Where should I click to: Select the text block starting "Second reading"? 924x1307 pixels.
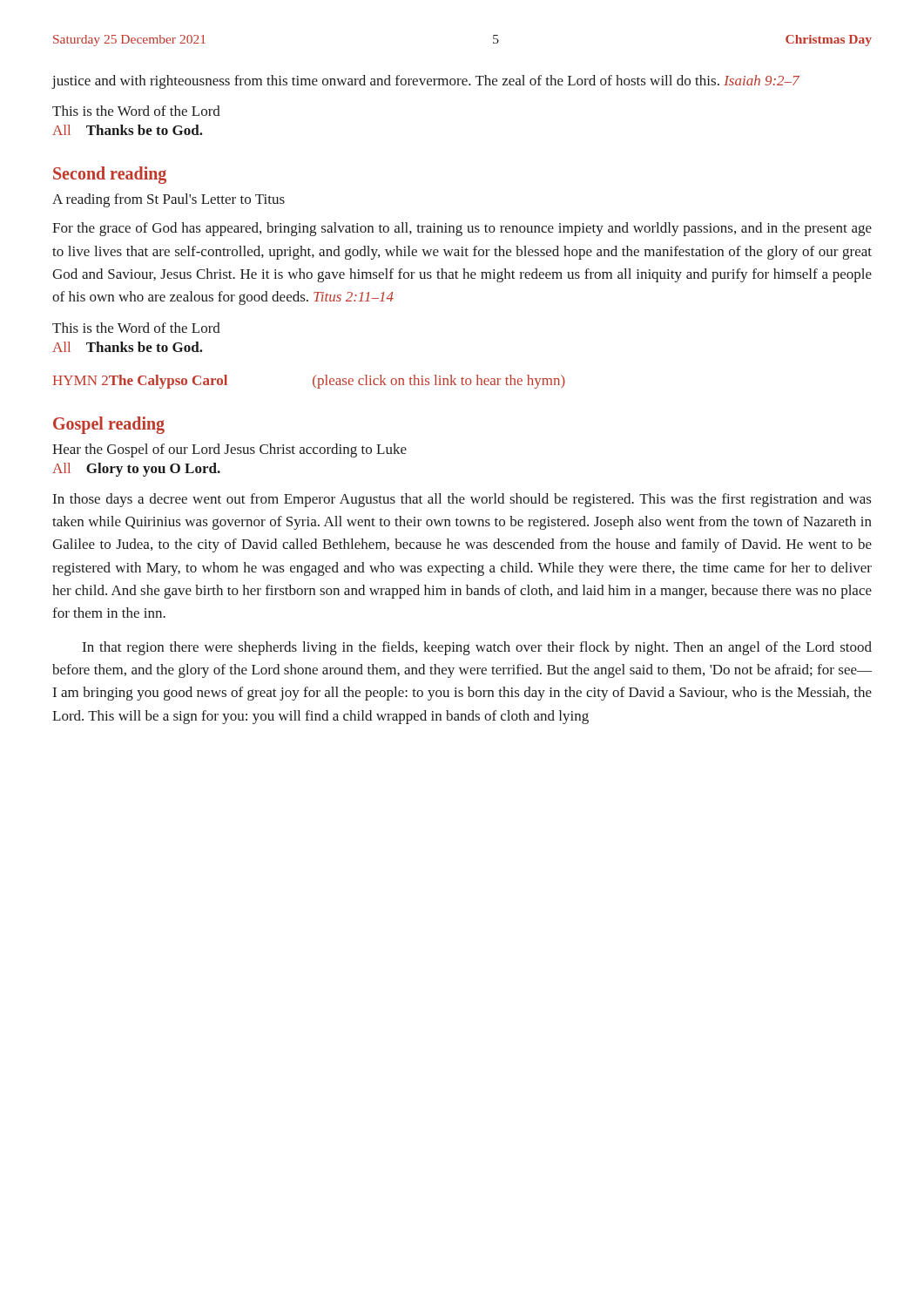(109, 174)
